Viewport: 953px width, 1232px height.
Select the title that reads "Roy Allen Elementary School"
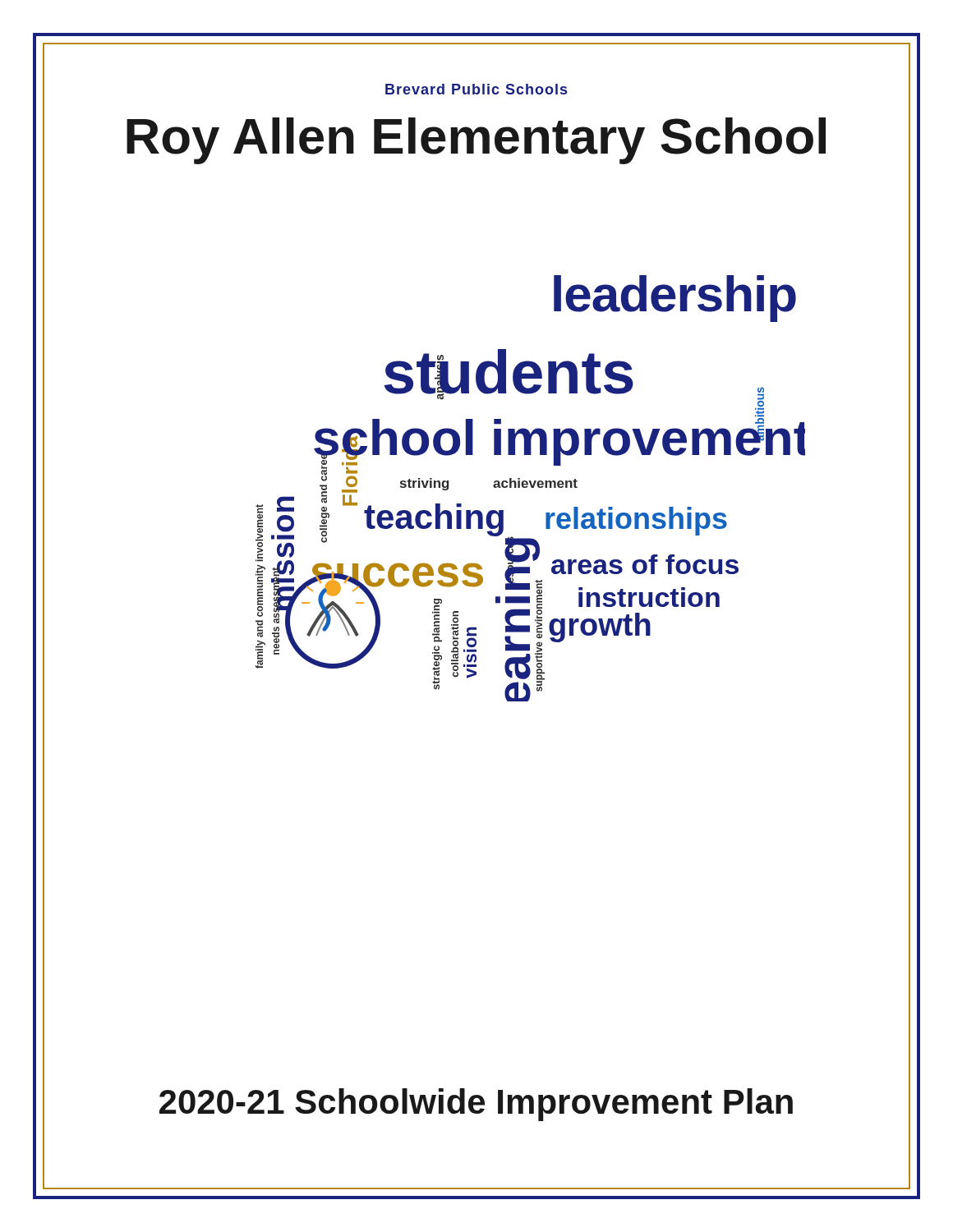pyautogui.click(x=476, y=136)
